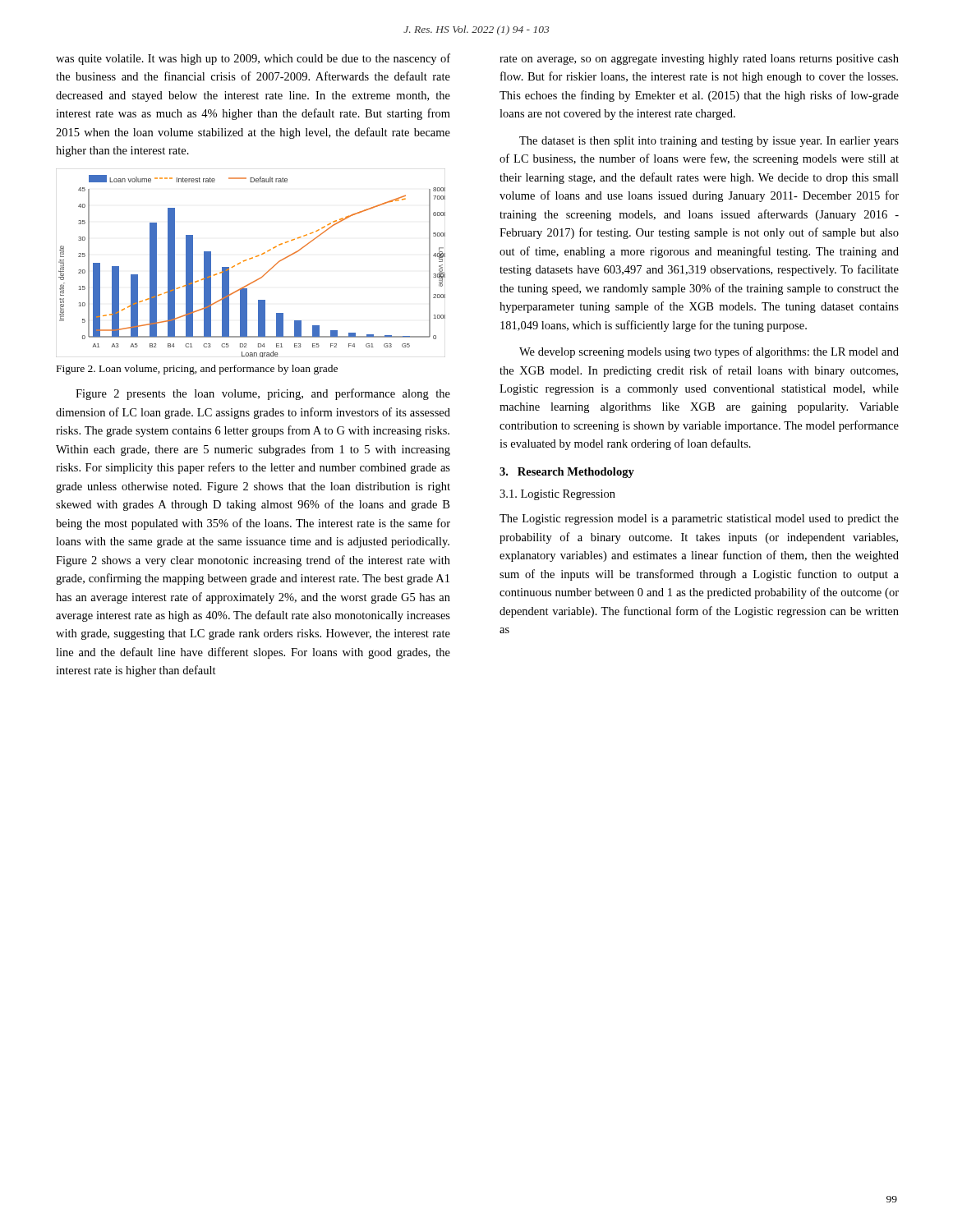953x1232 pixels.
Task: Click on the caption that reads "Figure 2. Loan volume, pricing, and"
Action: click(x=197, y=368)
